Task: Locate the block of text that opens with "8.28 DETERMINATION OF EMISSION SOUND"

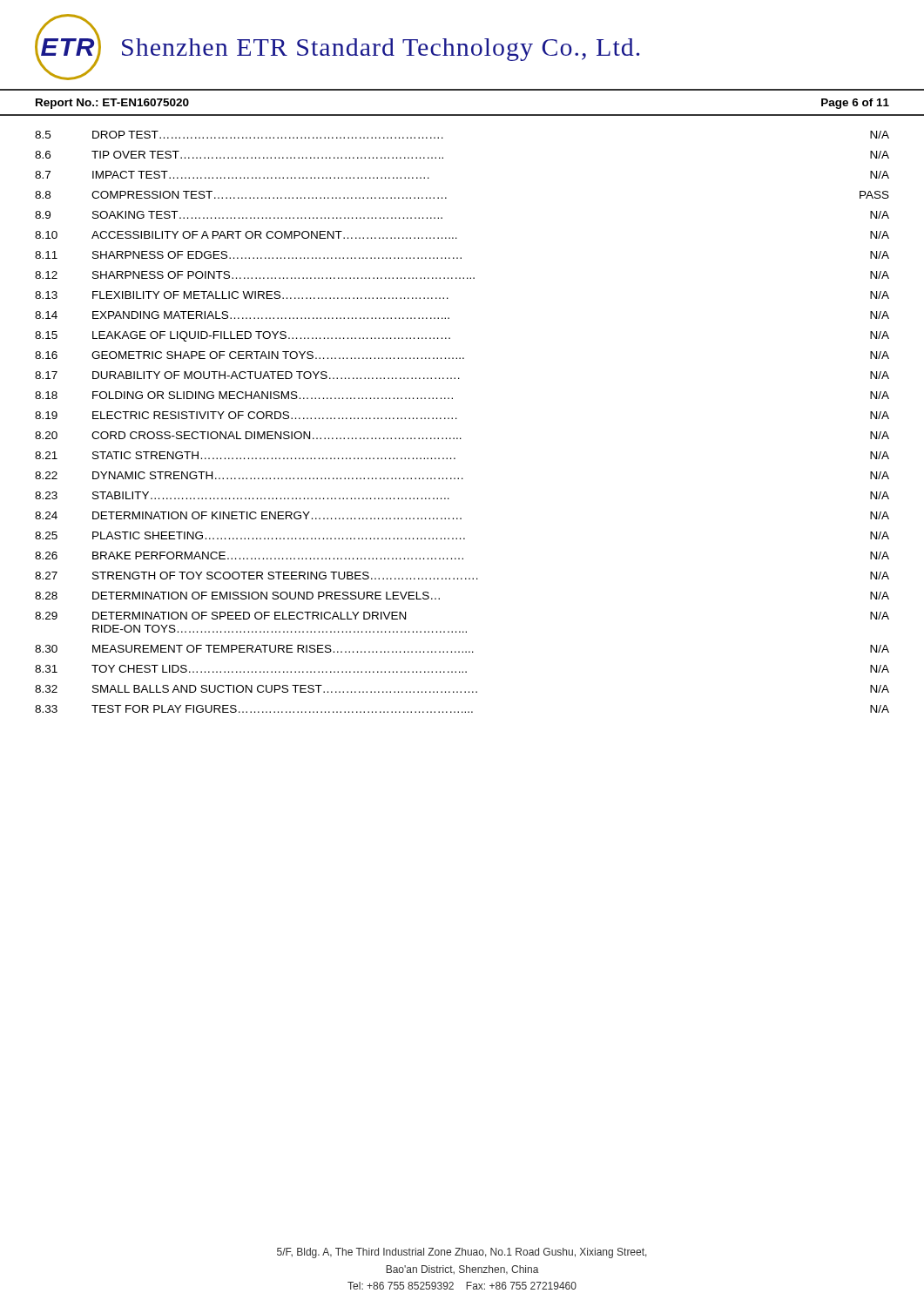Action: pos(48,596)
